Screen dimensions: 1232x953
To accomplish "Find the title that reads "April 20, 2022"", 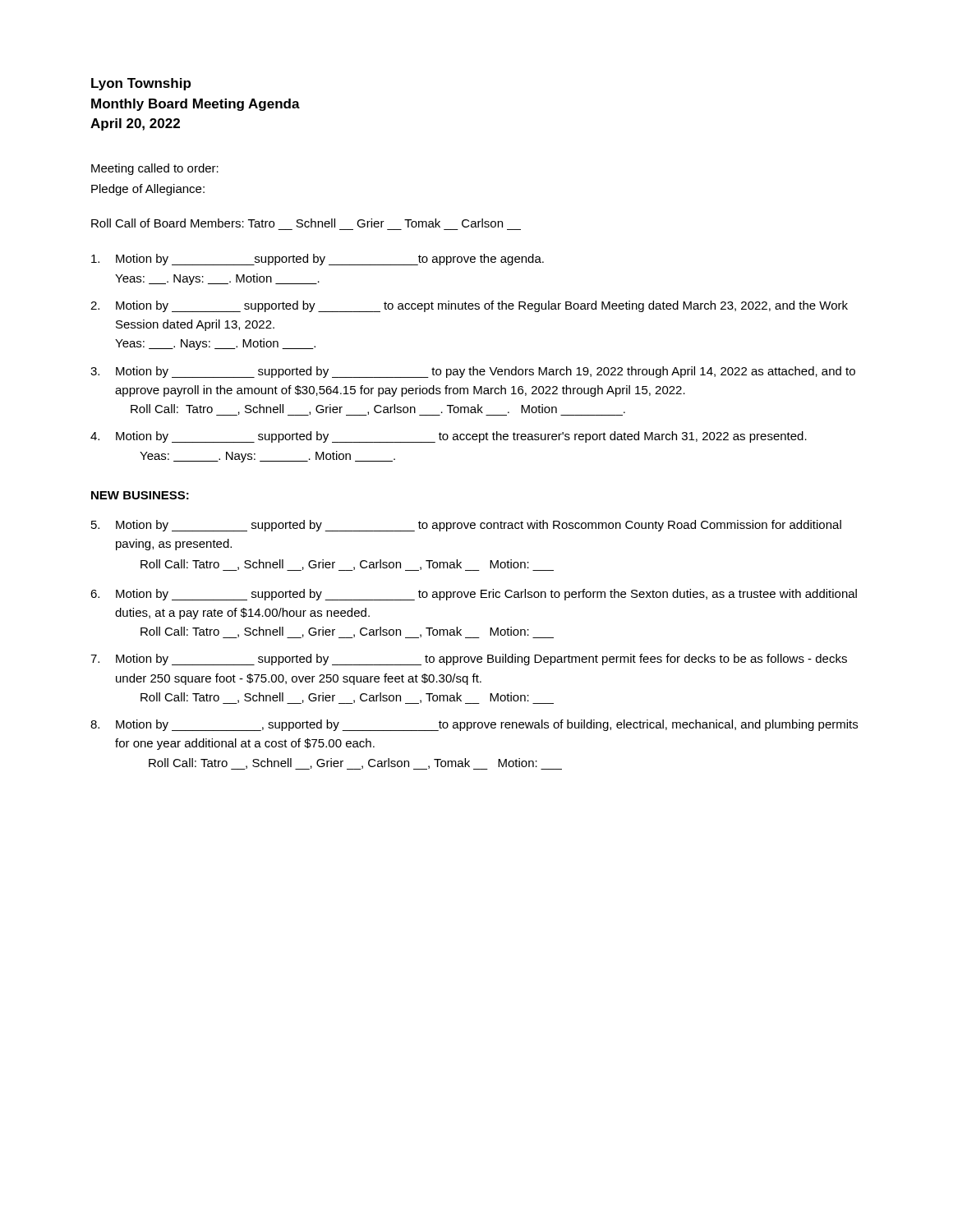I will [x=135, y=124].
